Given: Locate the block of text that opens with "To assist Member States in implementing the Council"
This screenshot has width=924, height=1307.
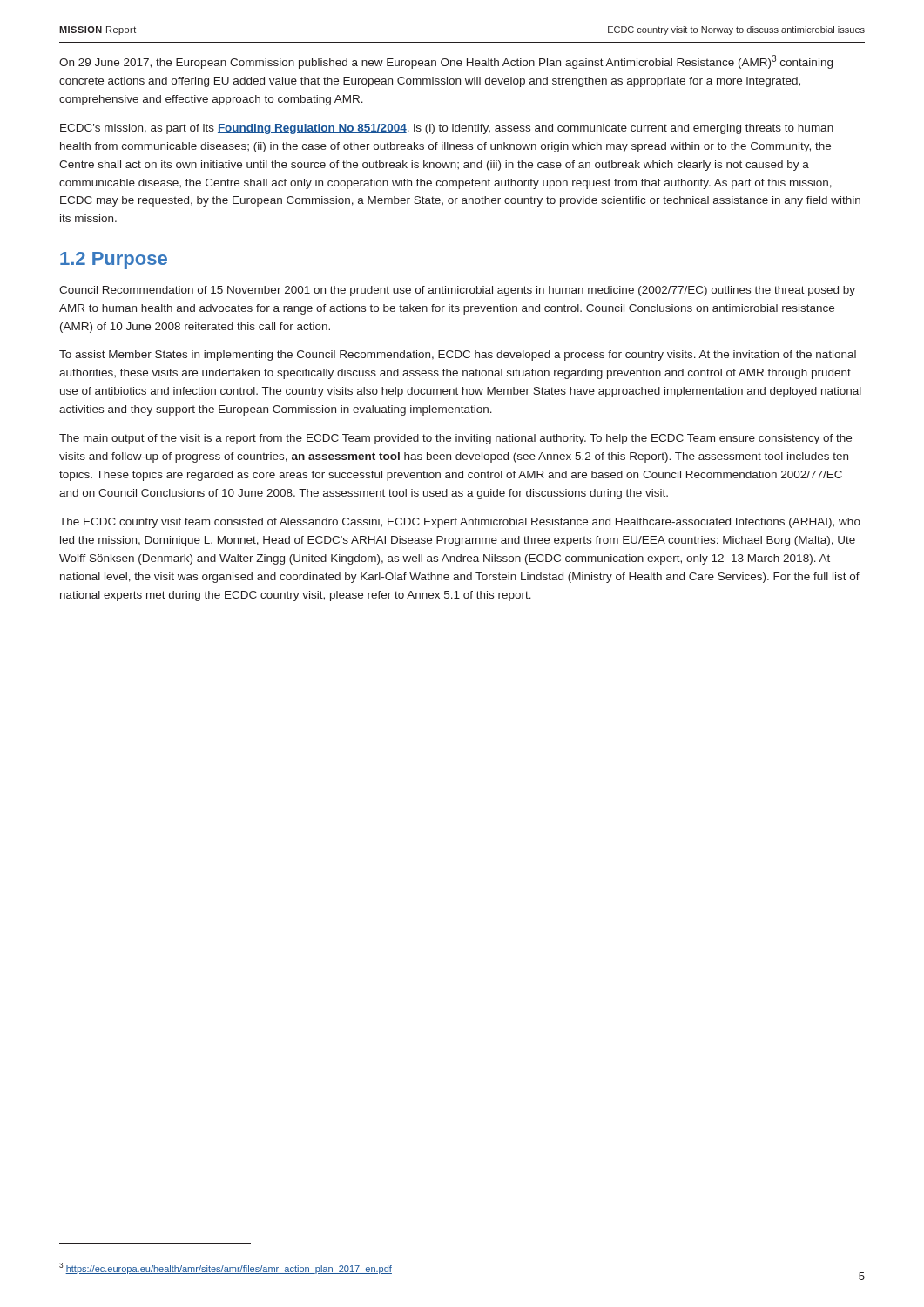Looking at the screenshot, I should [460, 382].
